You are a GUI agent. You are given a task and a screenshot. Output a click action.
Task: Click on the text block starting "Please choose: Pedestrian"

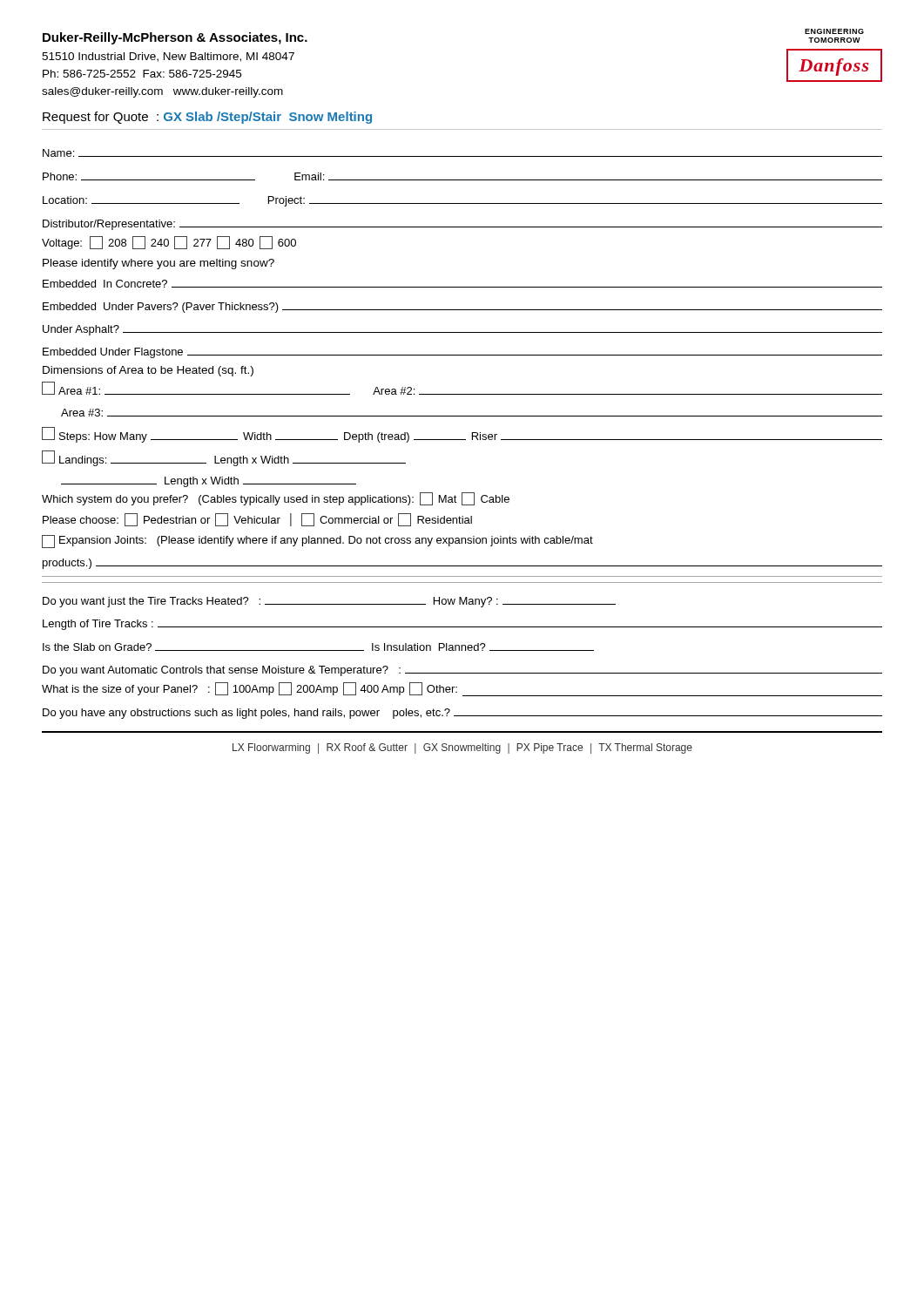click(x=257, y=520)
